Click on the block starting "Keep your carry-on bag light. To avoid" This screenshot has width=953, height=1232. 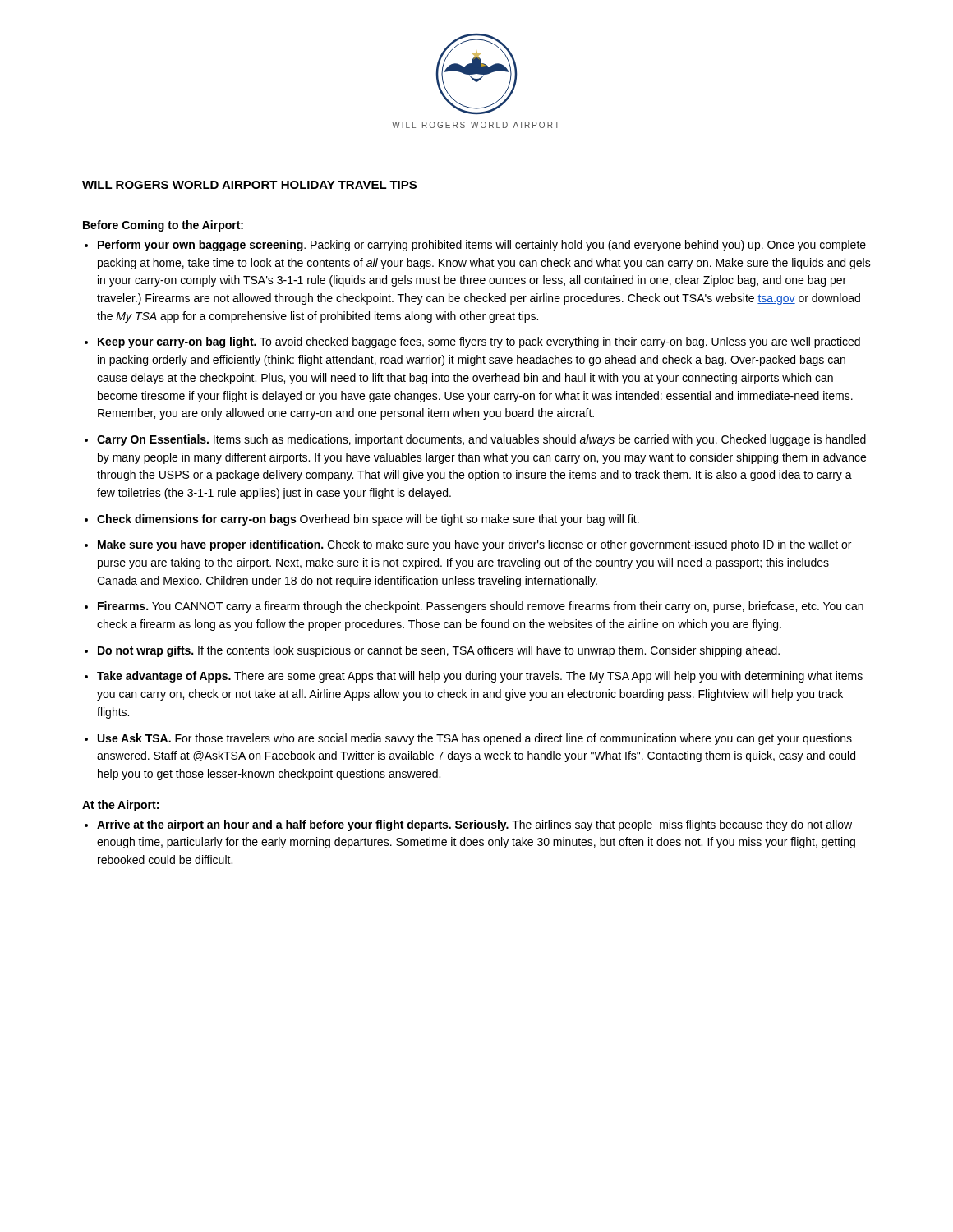pyautogui.click(x=479, y=378)
